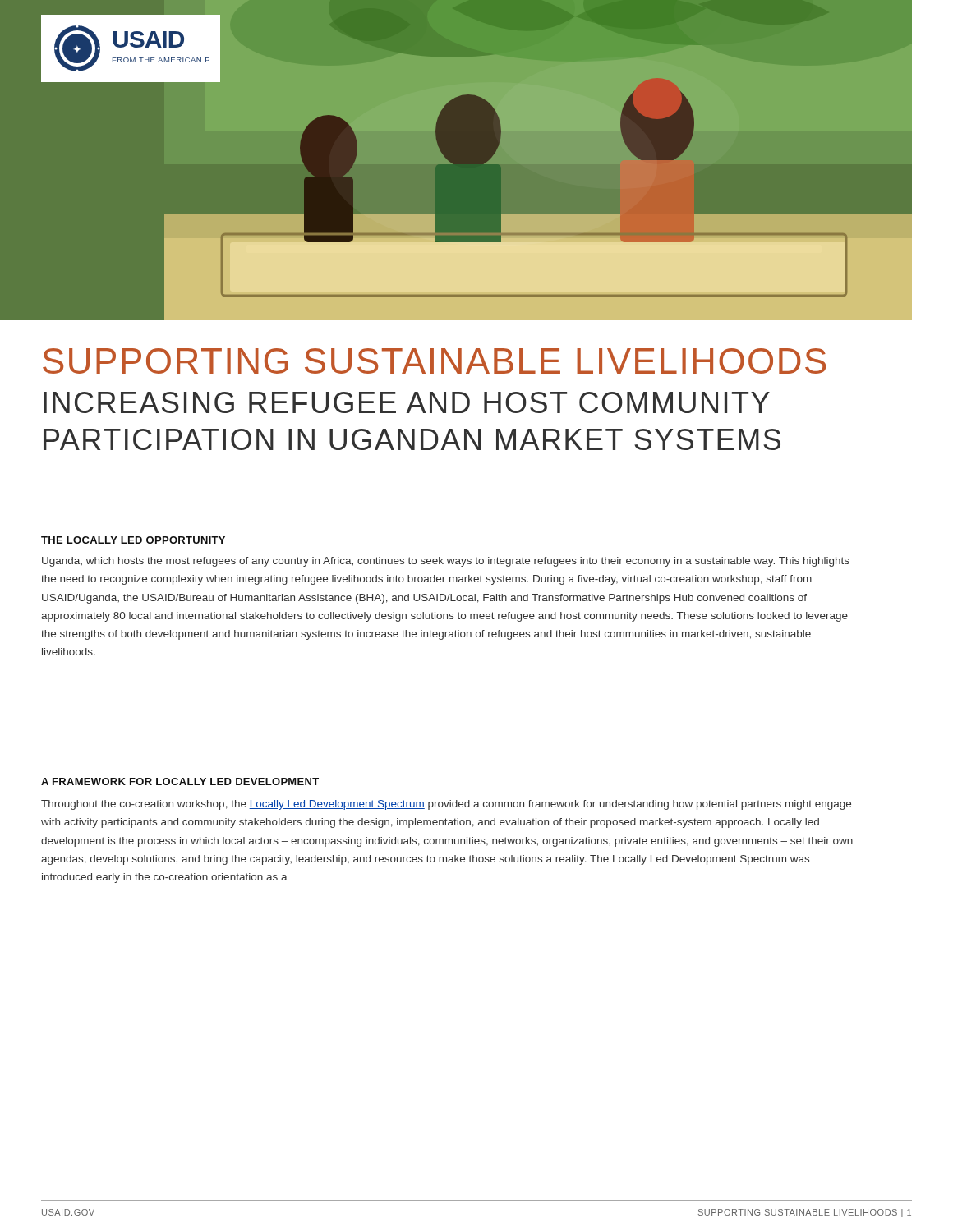
Task: Find the photo
Action: [x=456, y=160]
